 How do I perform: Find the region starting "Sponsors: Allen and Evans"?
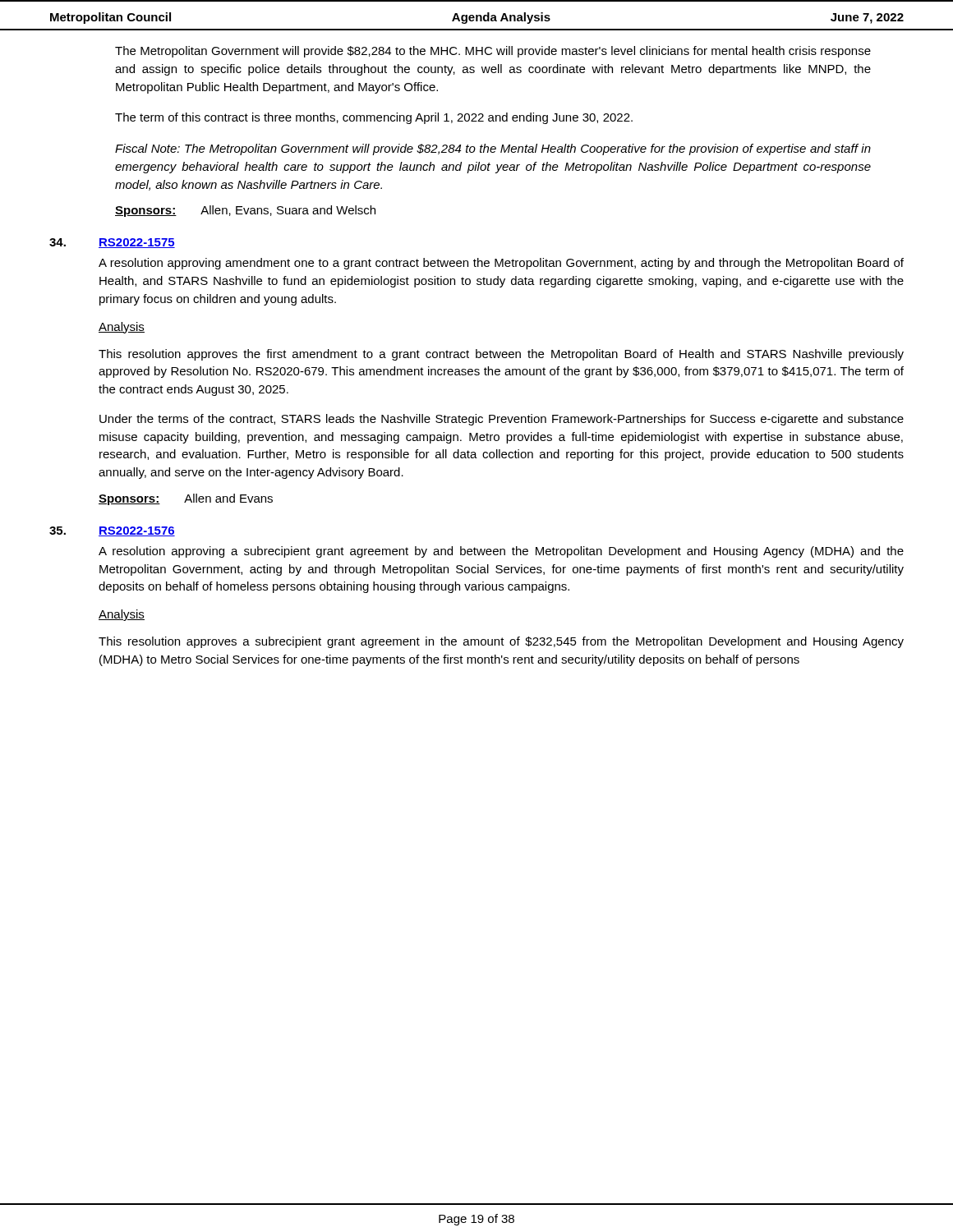pos(186,499)
